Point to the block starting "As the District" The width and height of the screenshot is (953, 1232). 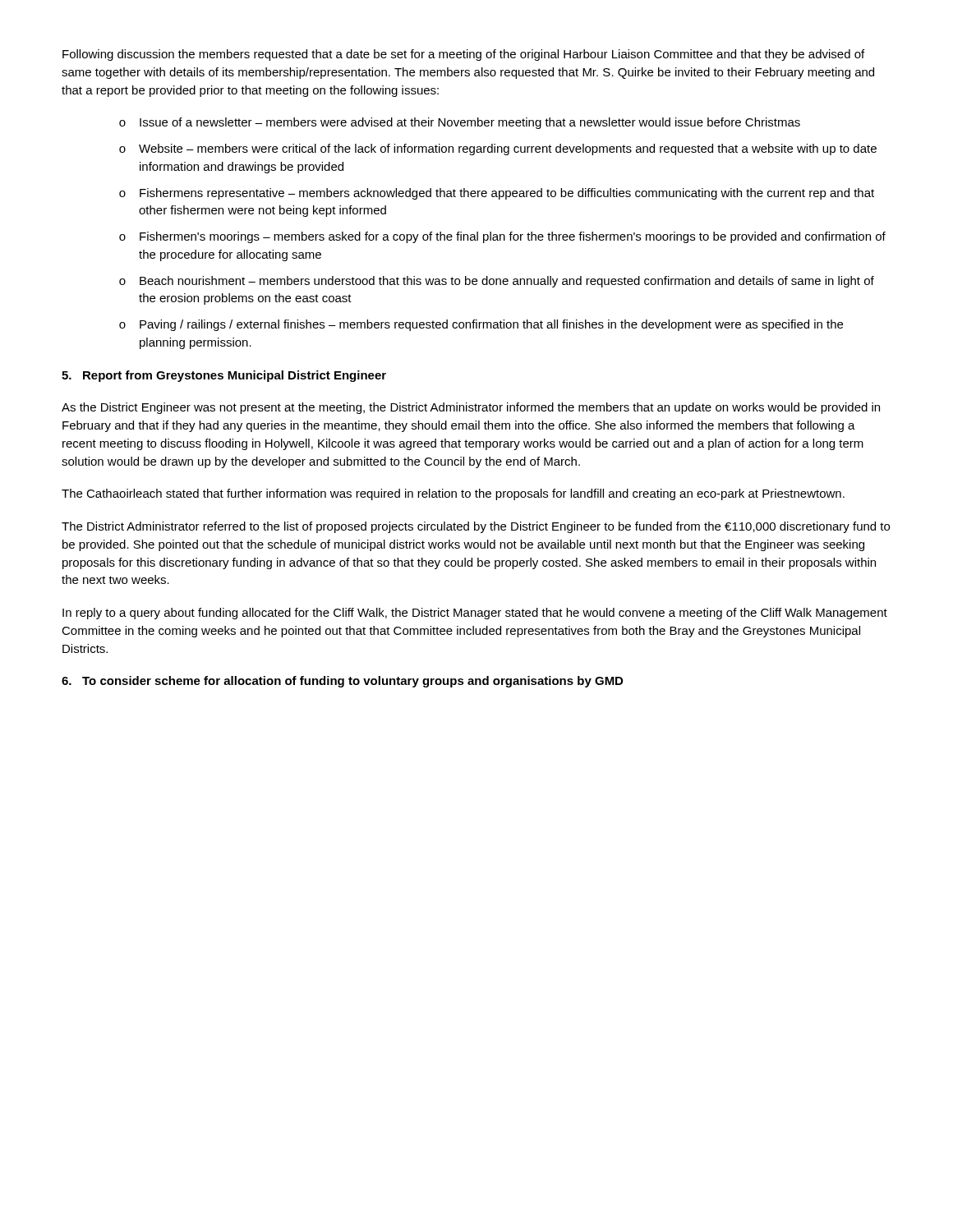471,434
